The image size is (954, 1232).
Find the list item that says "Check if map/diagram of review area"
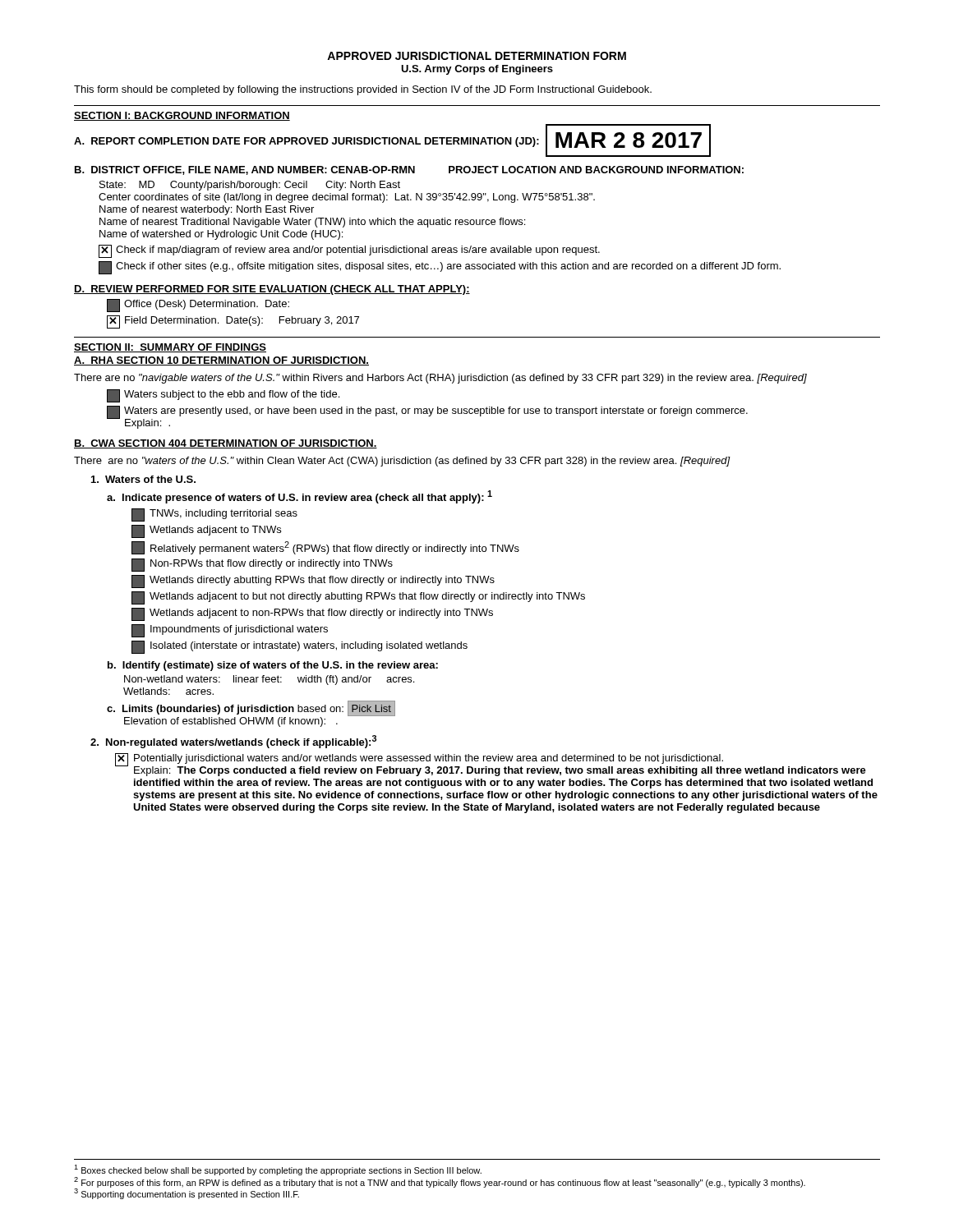tap(349, 250)
